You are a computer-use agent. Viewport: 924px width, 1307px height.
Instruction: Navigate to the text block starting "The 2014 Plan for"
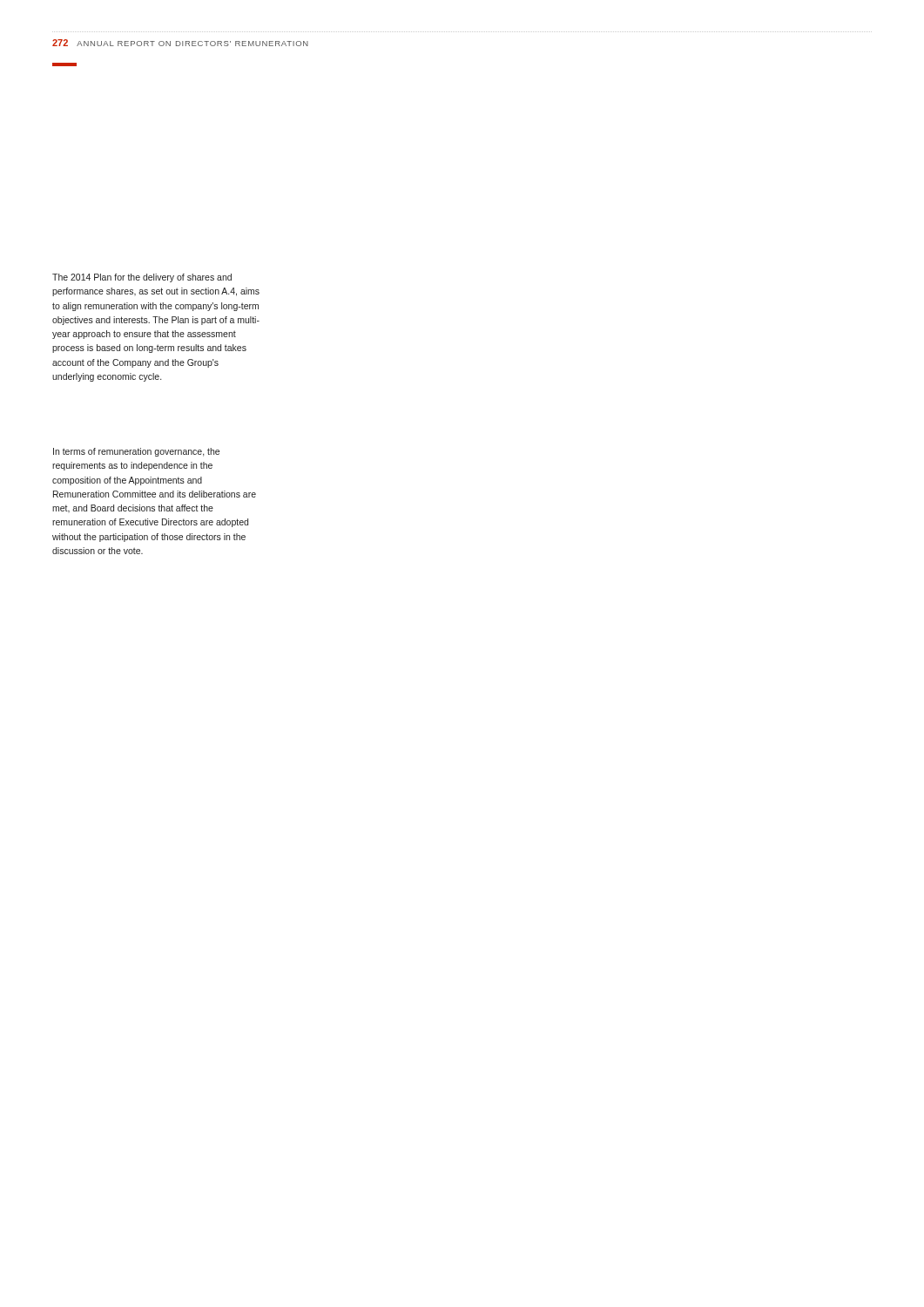(x=156, y=327)
